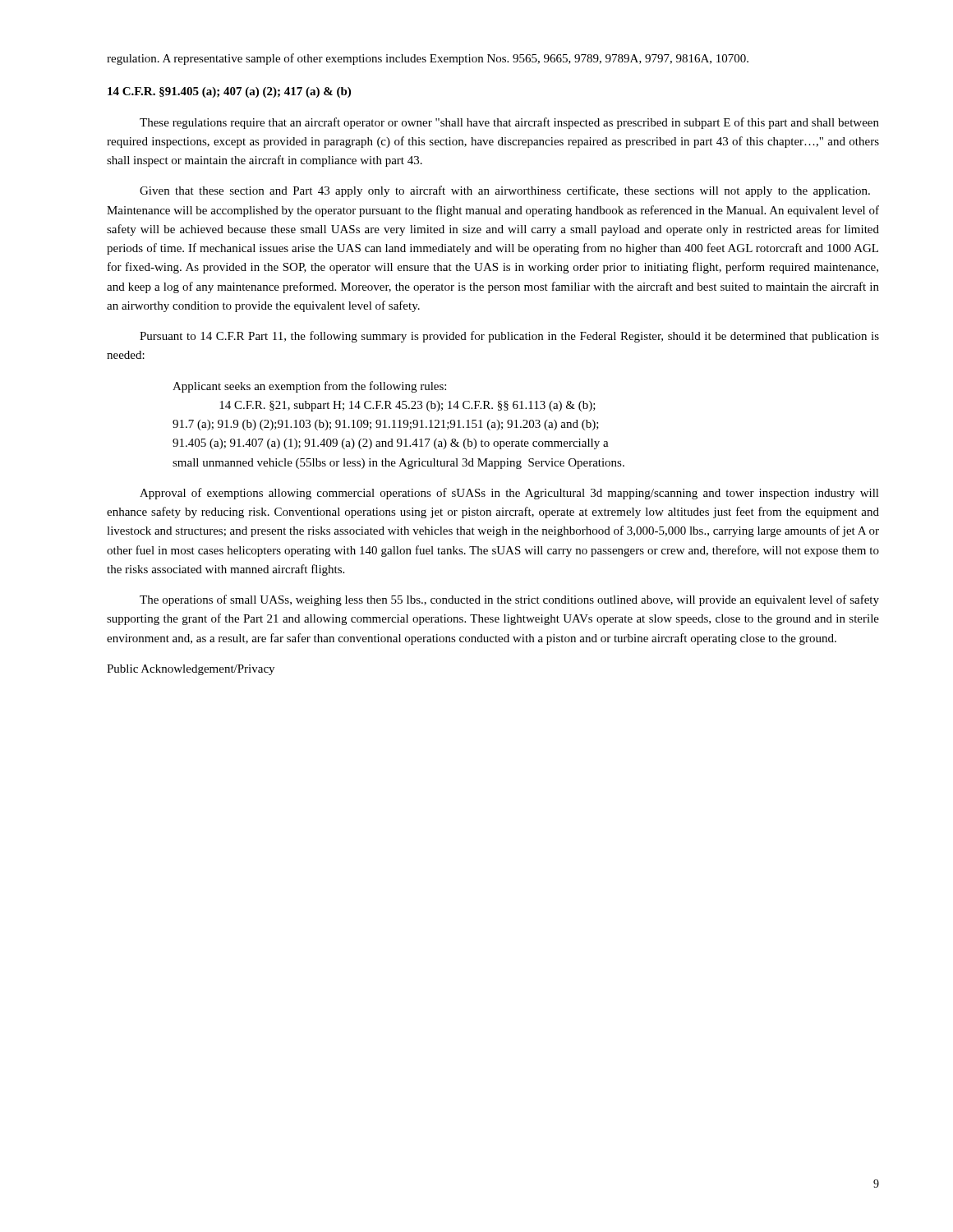Screen dimensions: 1232x953
Task: Locate the block of text that opens with "Given that these"
Action: point(493,249)
